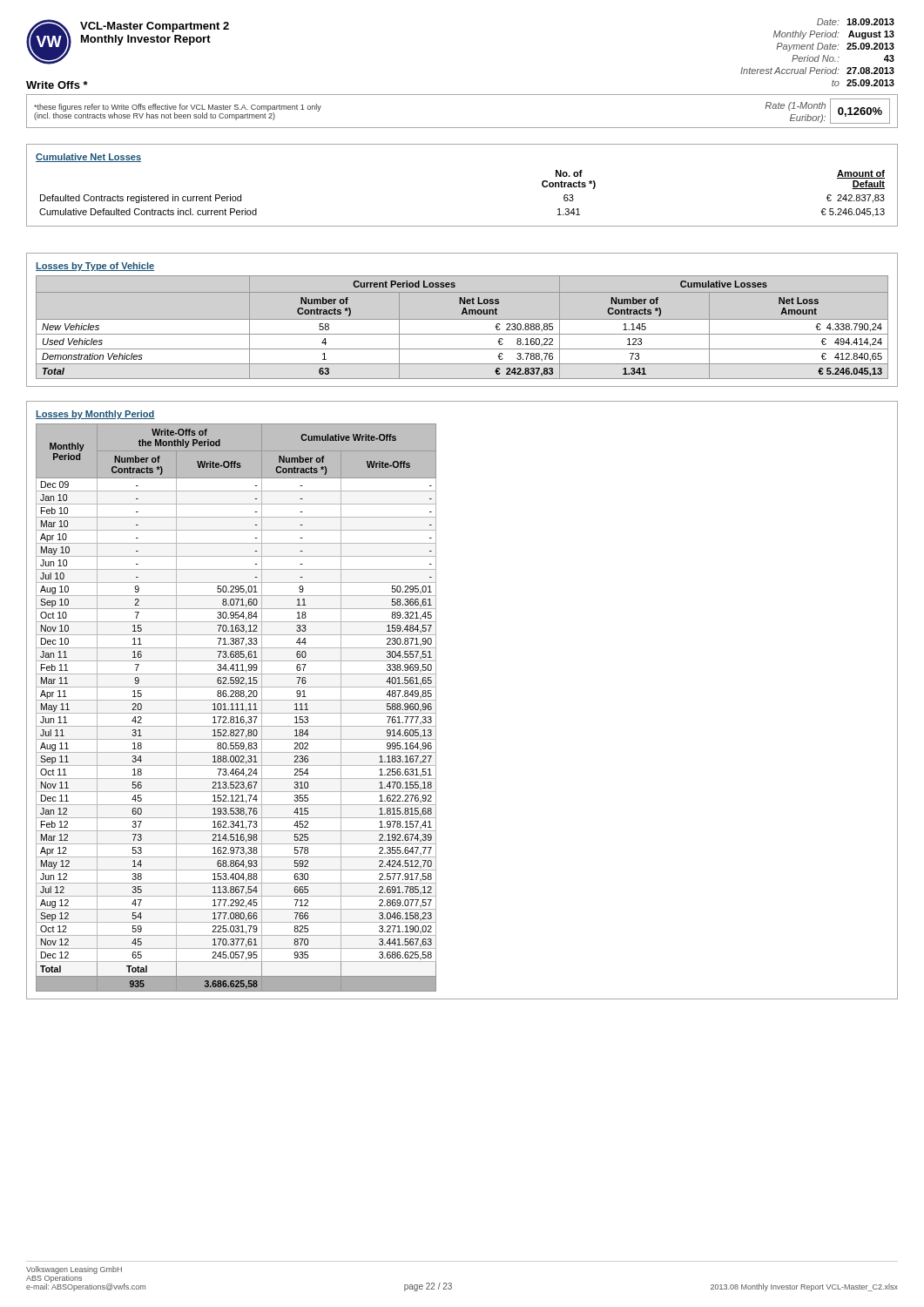This screenshot has width=924, height=1307.
Task: Locate the section header that reads "Cumulative Net Losses"
Action: click(88, 157)
